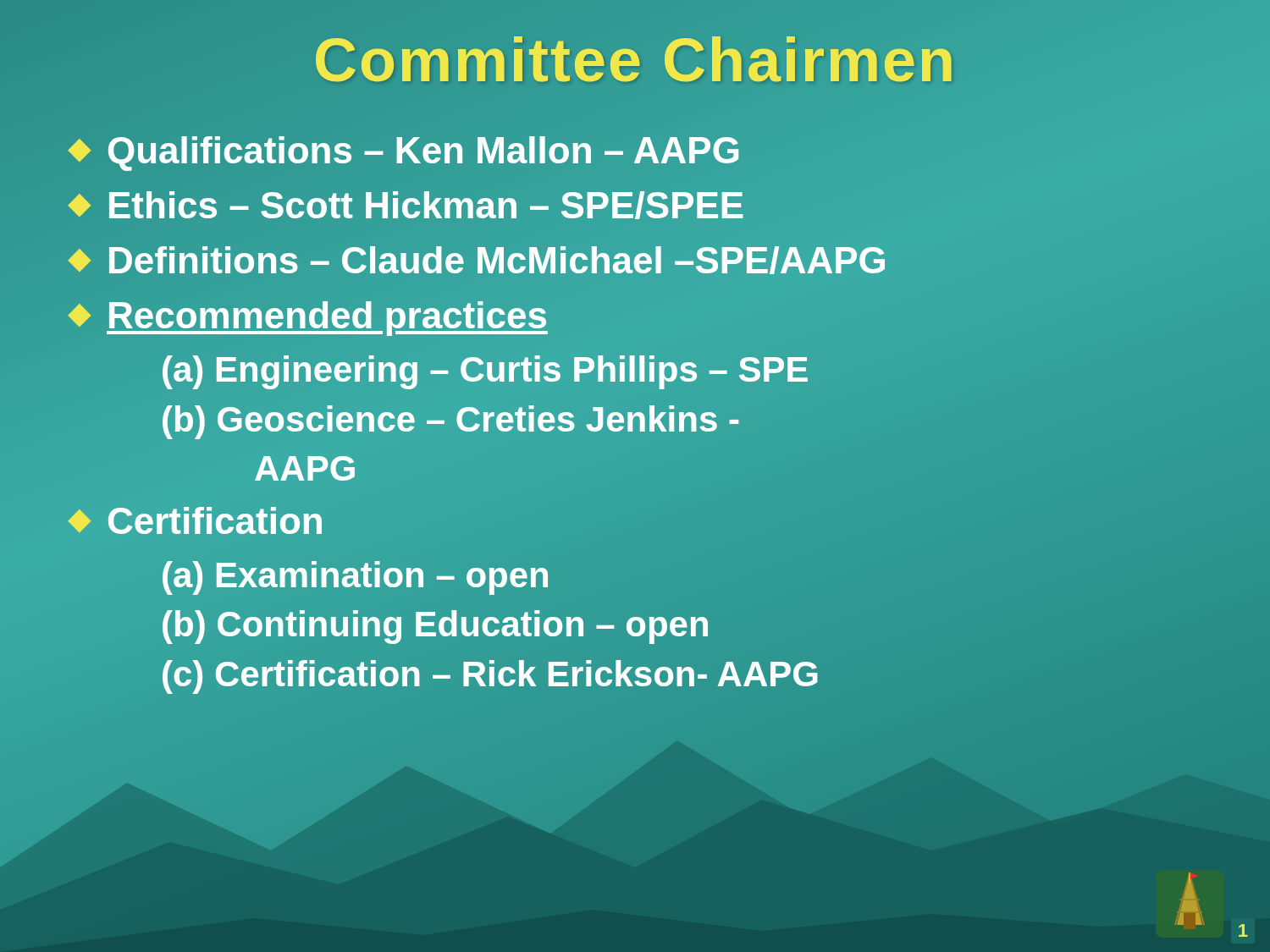
Task: Point to the block beginning "(c) Certification –"
Action: 490,674
